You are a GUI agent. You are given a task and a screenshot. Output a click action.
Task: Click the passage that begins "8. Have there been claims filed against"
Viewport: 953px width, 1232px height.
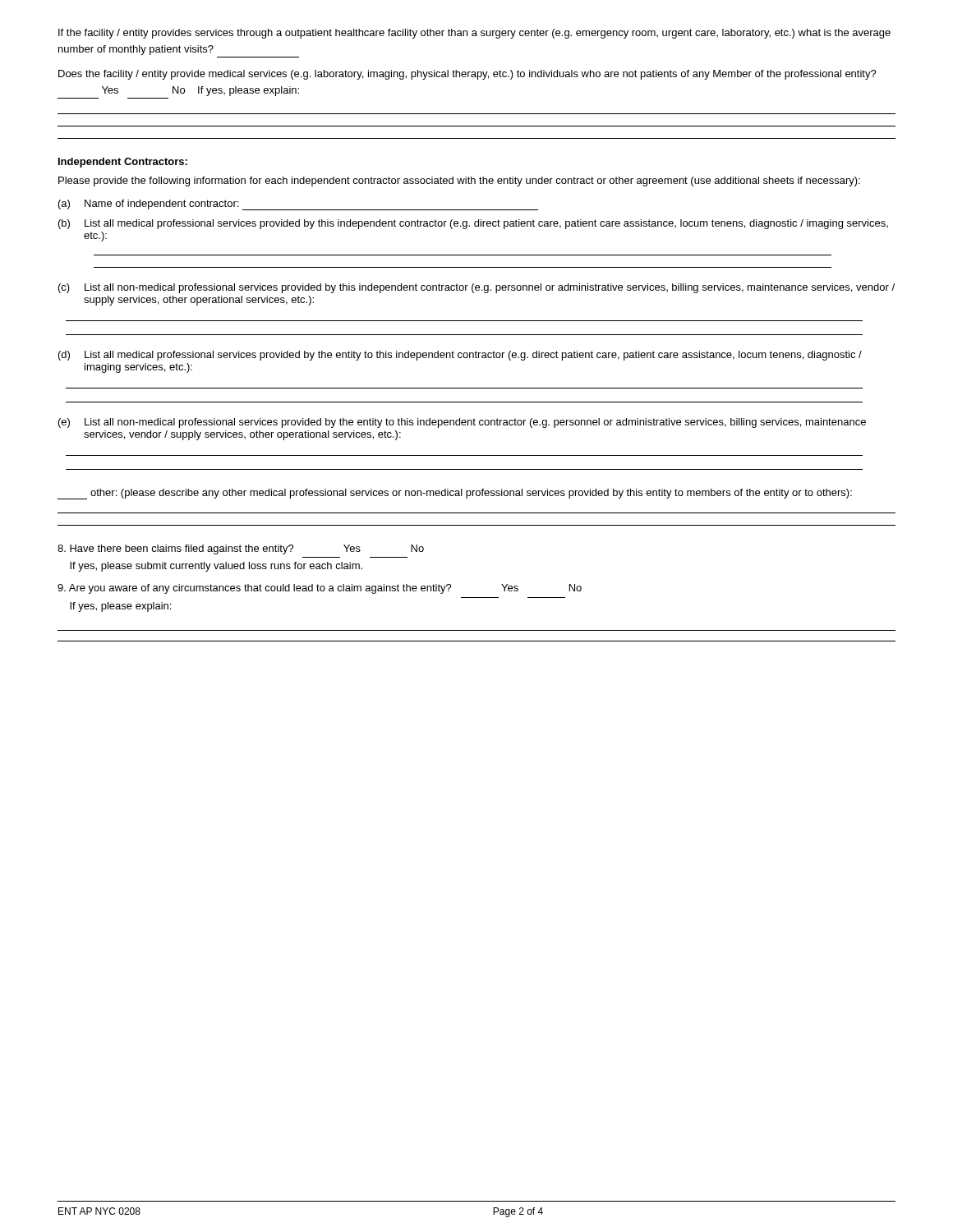tap(241, 556)
